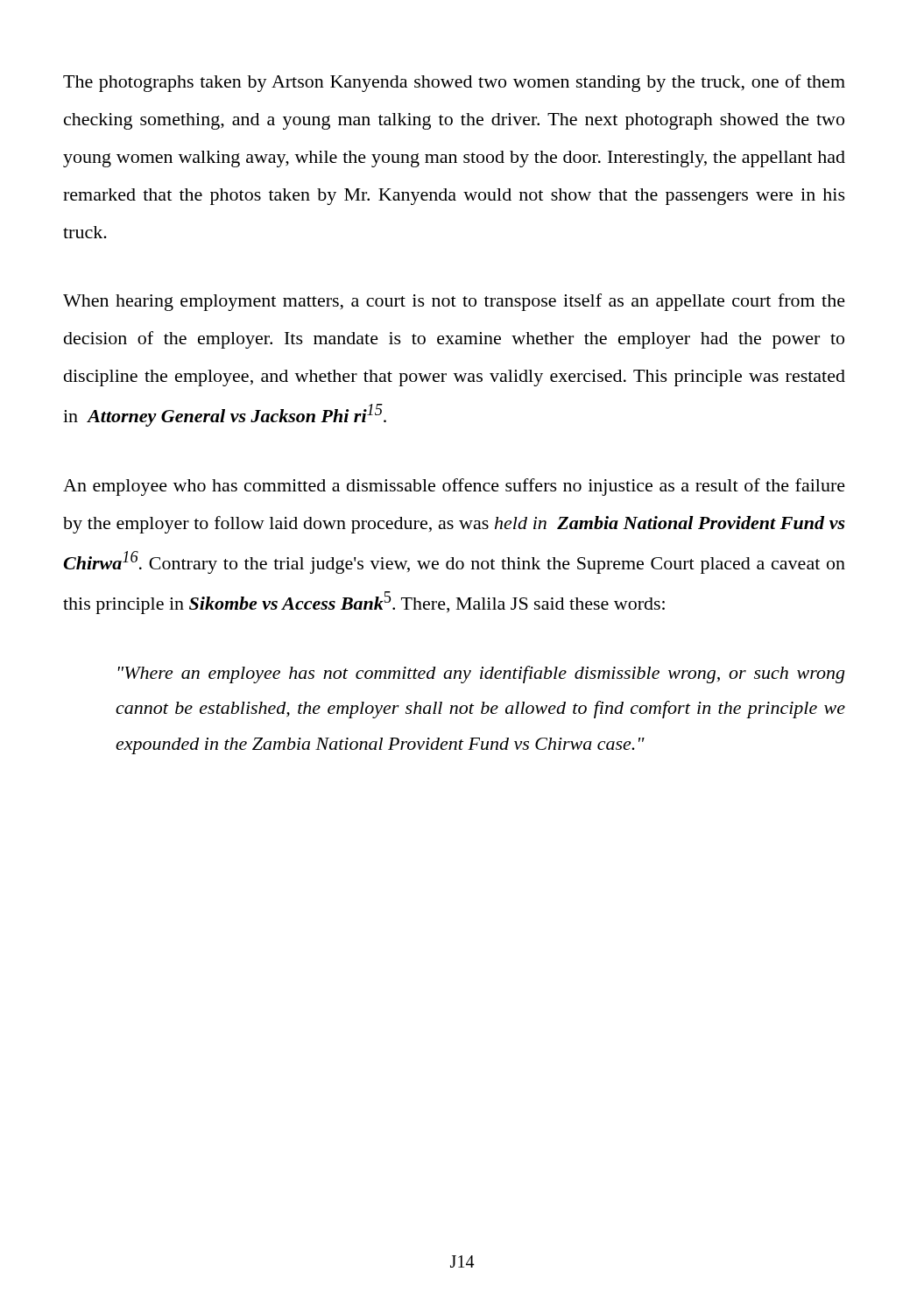This screenshot has width=924, height=1314.
Task: Find the text starting ""Where an employee has"
Action: [x=480, y=708]
